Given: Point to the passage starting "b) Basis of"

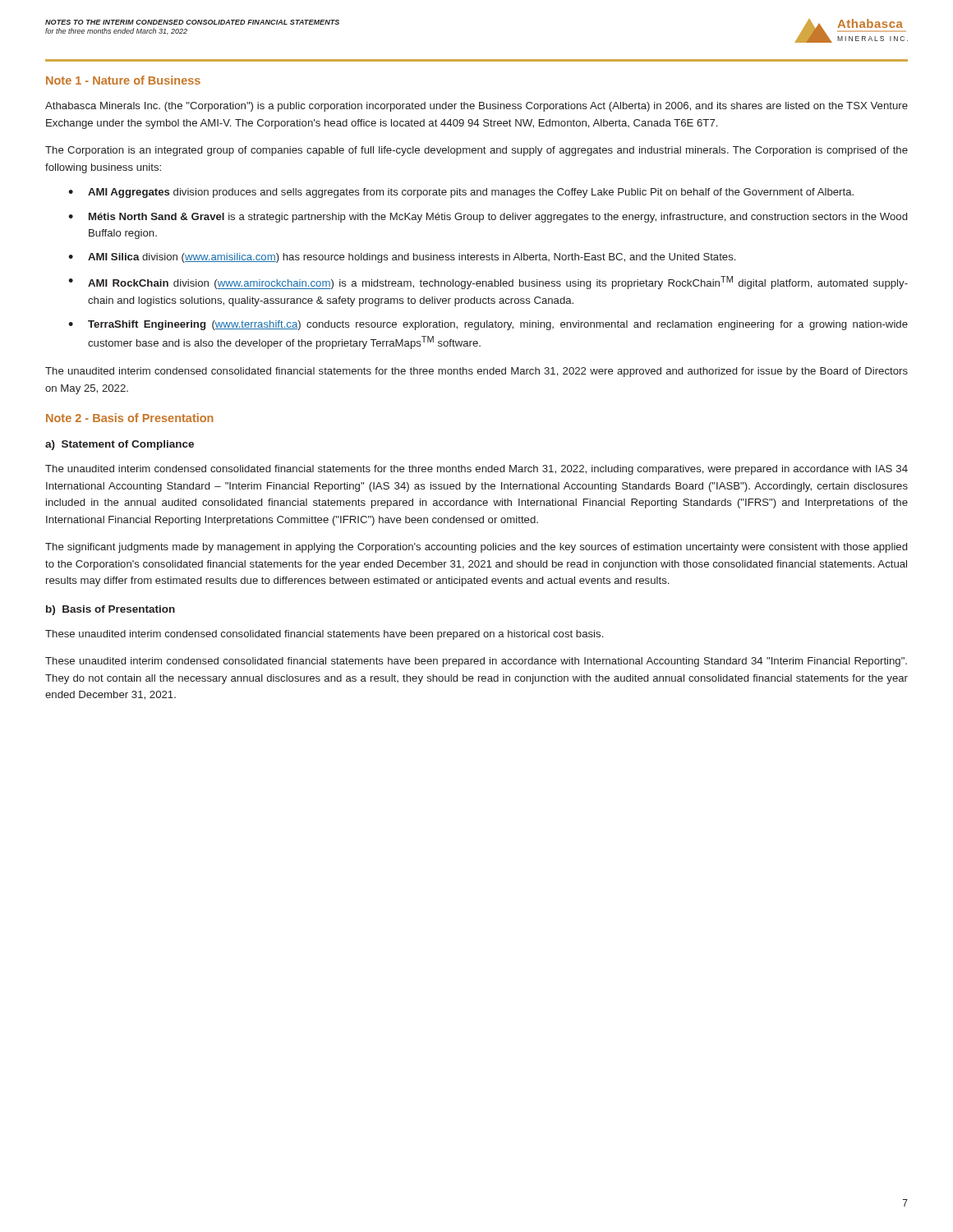Looking at the screenshot, I should pos(110,610).
